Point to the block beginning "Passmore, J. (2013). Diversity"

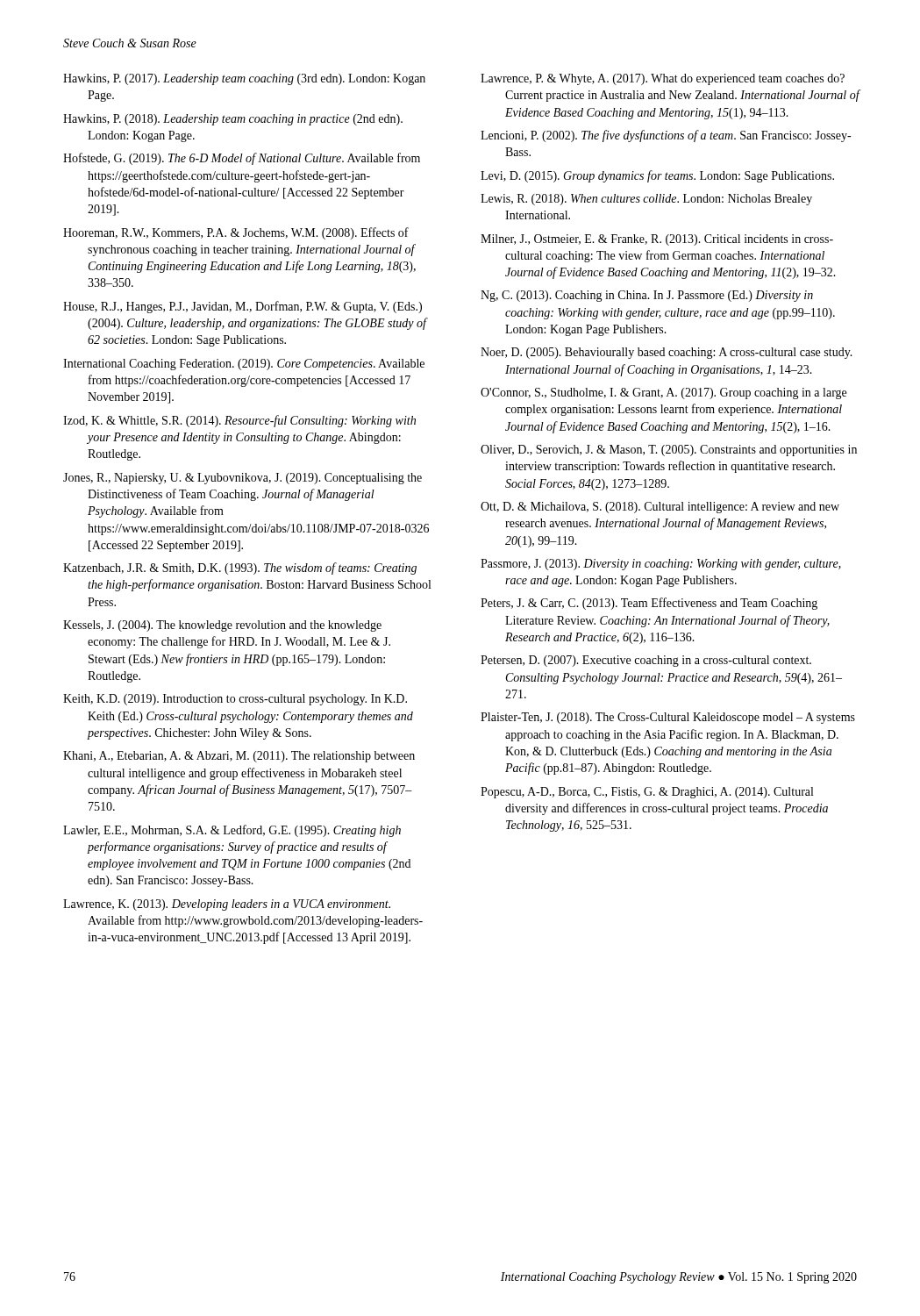coord(661,572)
